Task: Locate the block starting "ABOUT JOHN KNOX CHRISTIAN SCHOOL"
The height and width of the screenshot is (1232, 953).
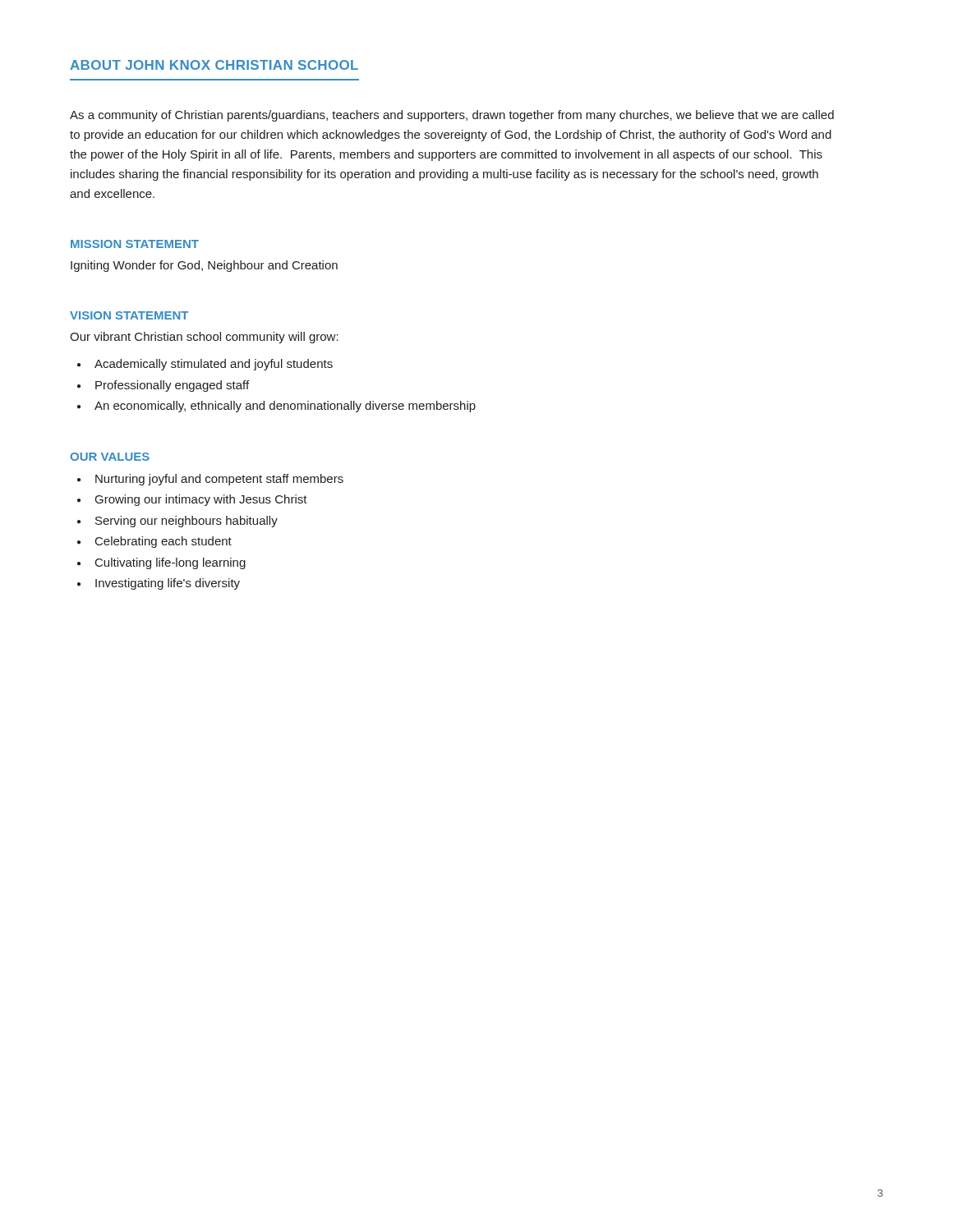Action: pos(214,69)
